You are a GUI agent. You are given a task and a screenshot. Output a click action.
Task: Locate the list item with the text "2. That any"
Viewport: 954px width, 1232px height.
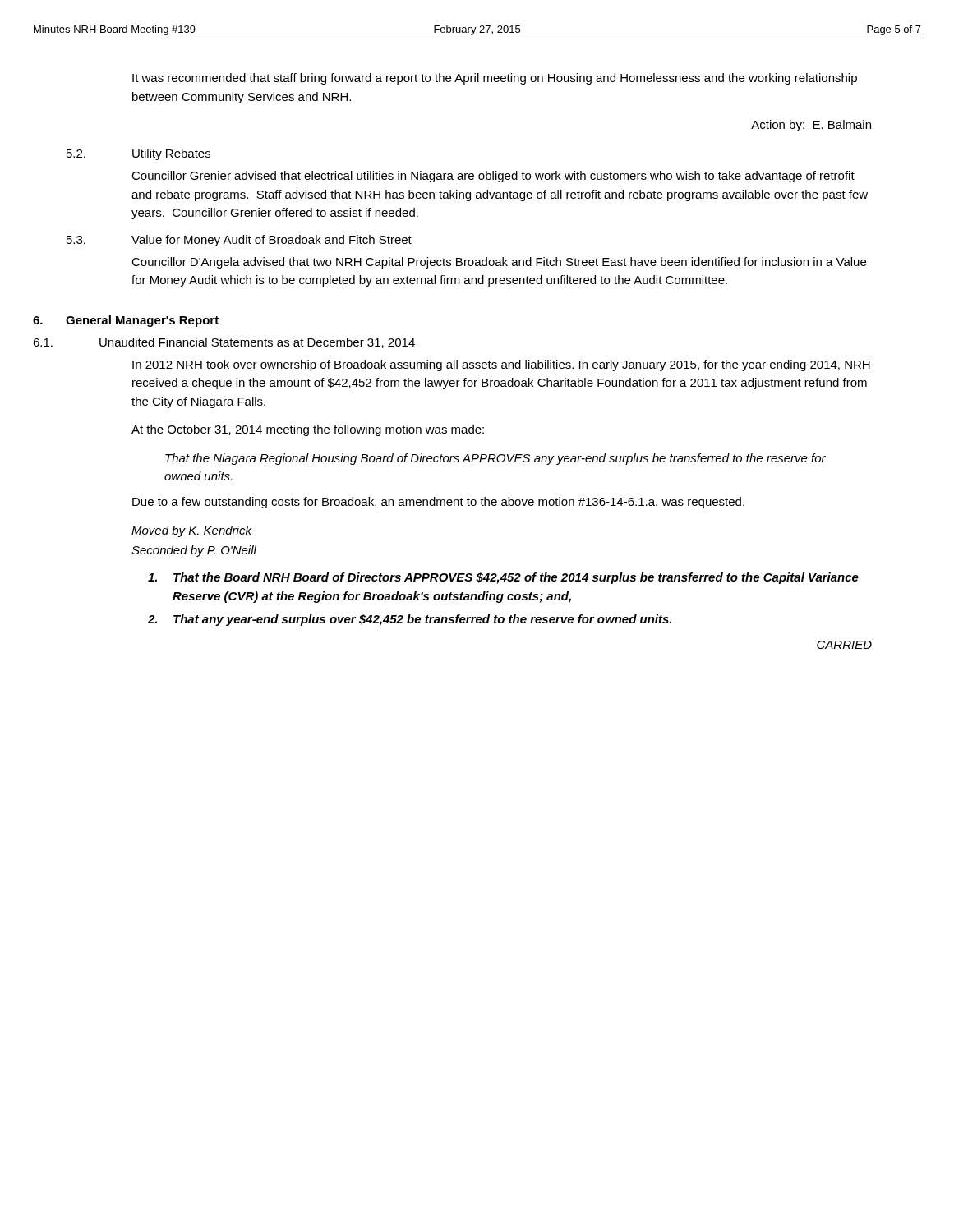(510, 619)
